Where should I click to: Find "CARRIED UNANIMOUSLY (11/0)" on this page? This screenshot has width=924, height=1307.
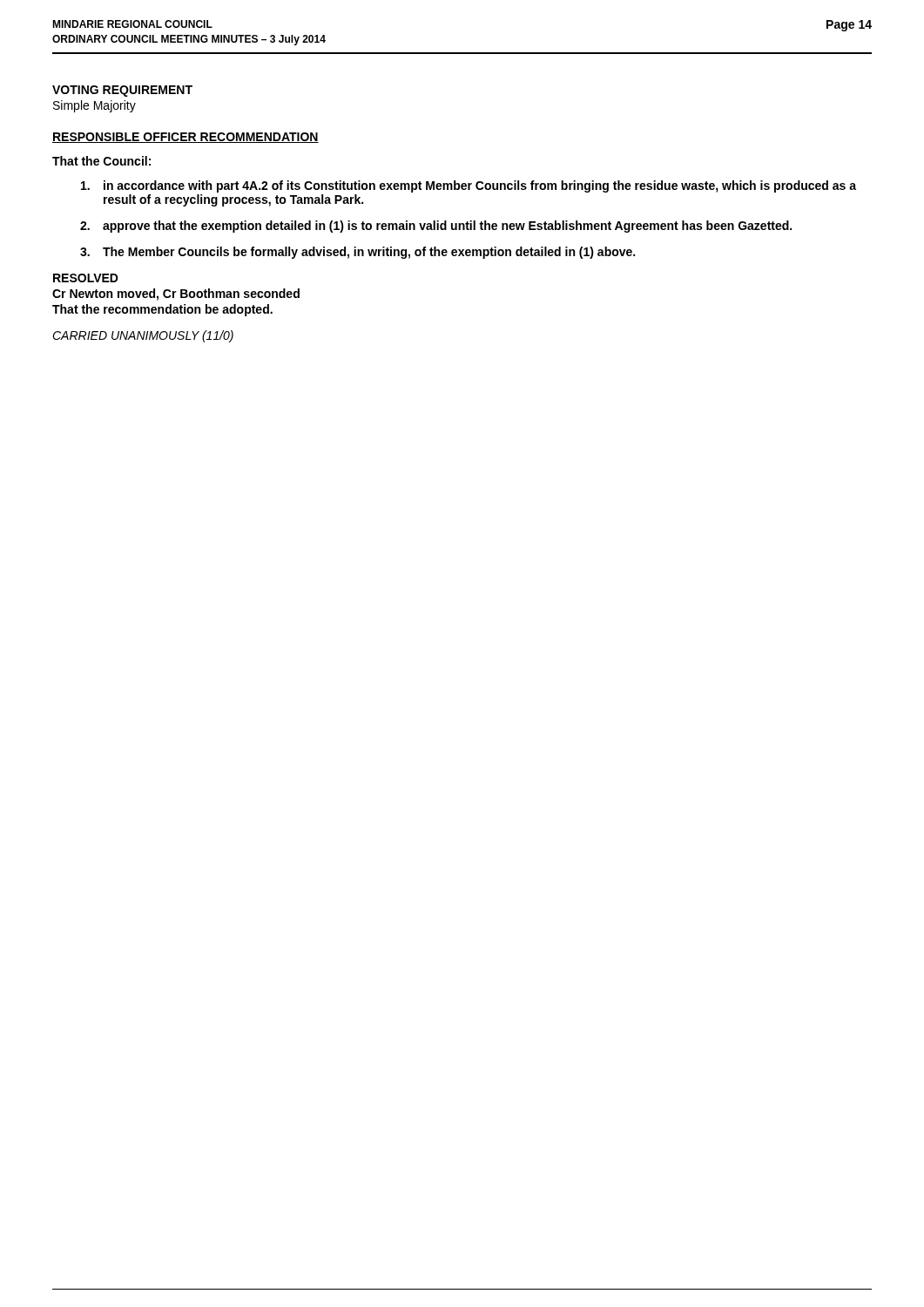point(143,335)
